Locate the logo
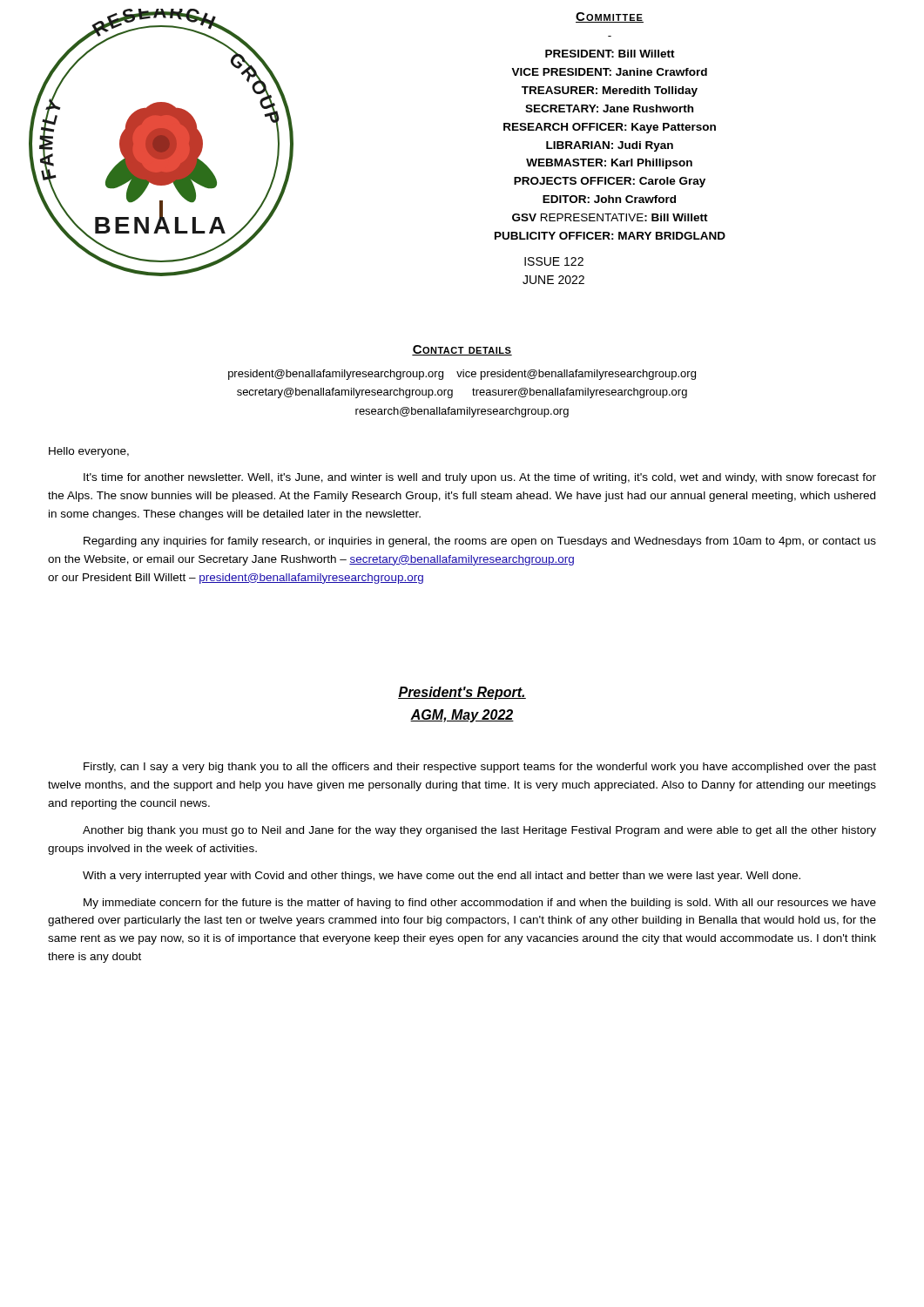 pyautogui.click(x=161, y=157)
